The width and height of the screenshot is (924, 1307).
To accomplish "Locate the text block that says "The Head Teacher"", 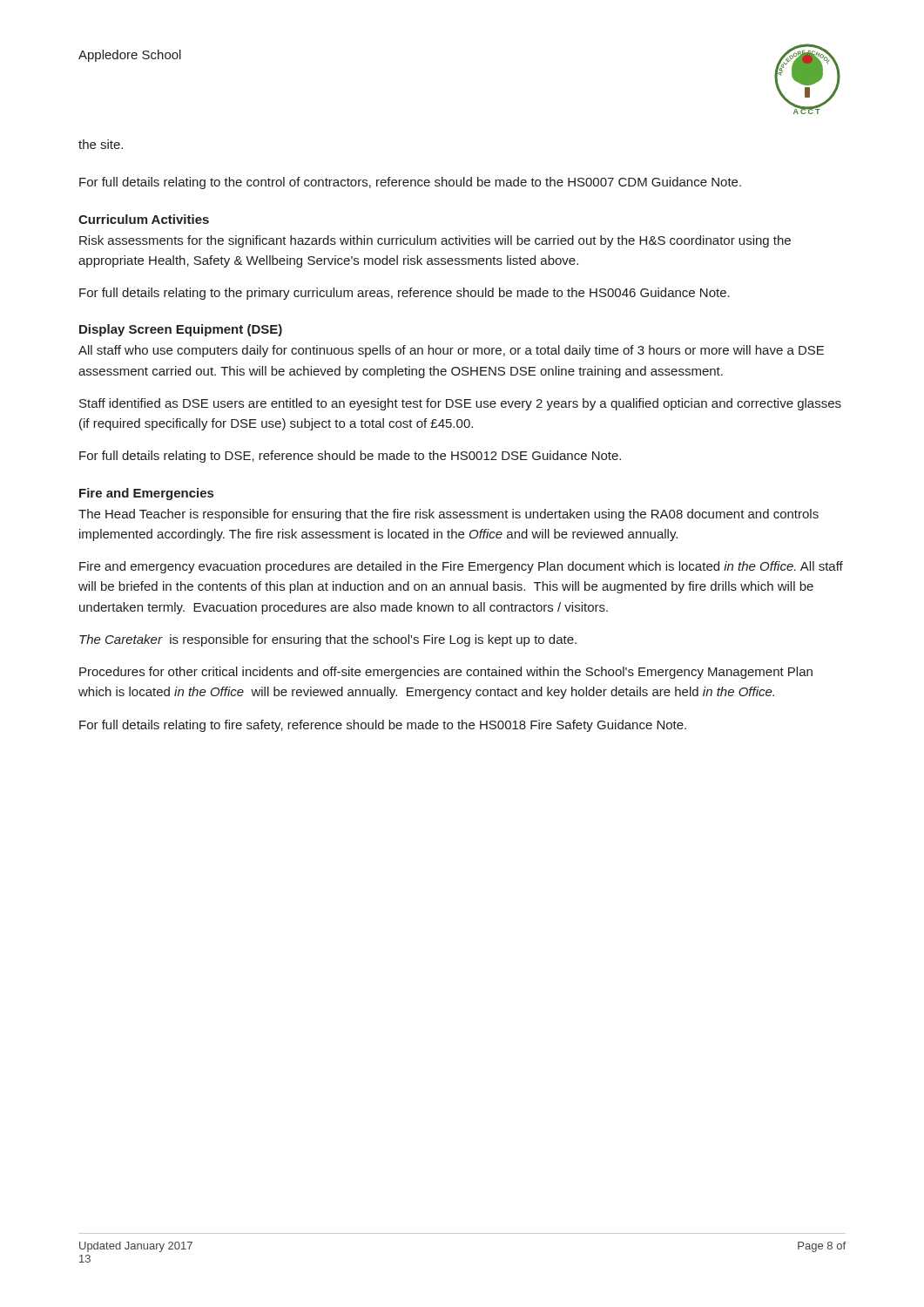I will (449, 523).
